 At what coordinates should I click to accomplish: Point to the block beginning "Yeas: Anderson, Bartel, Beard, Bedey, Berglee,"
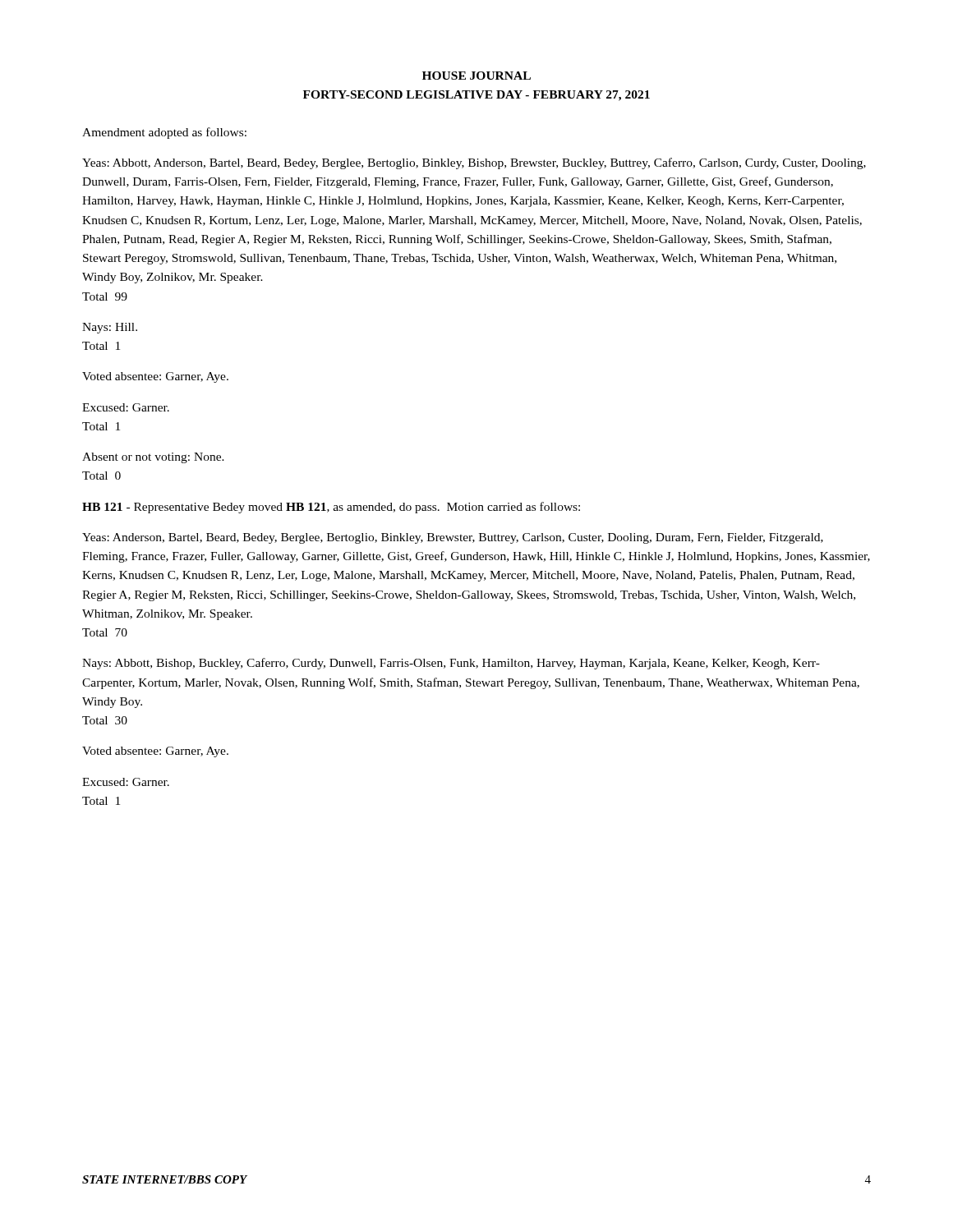click(476, 584)
